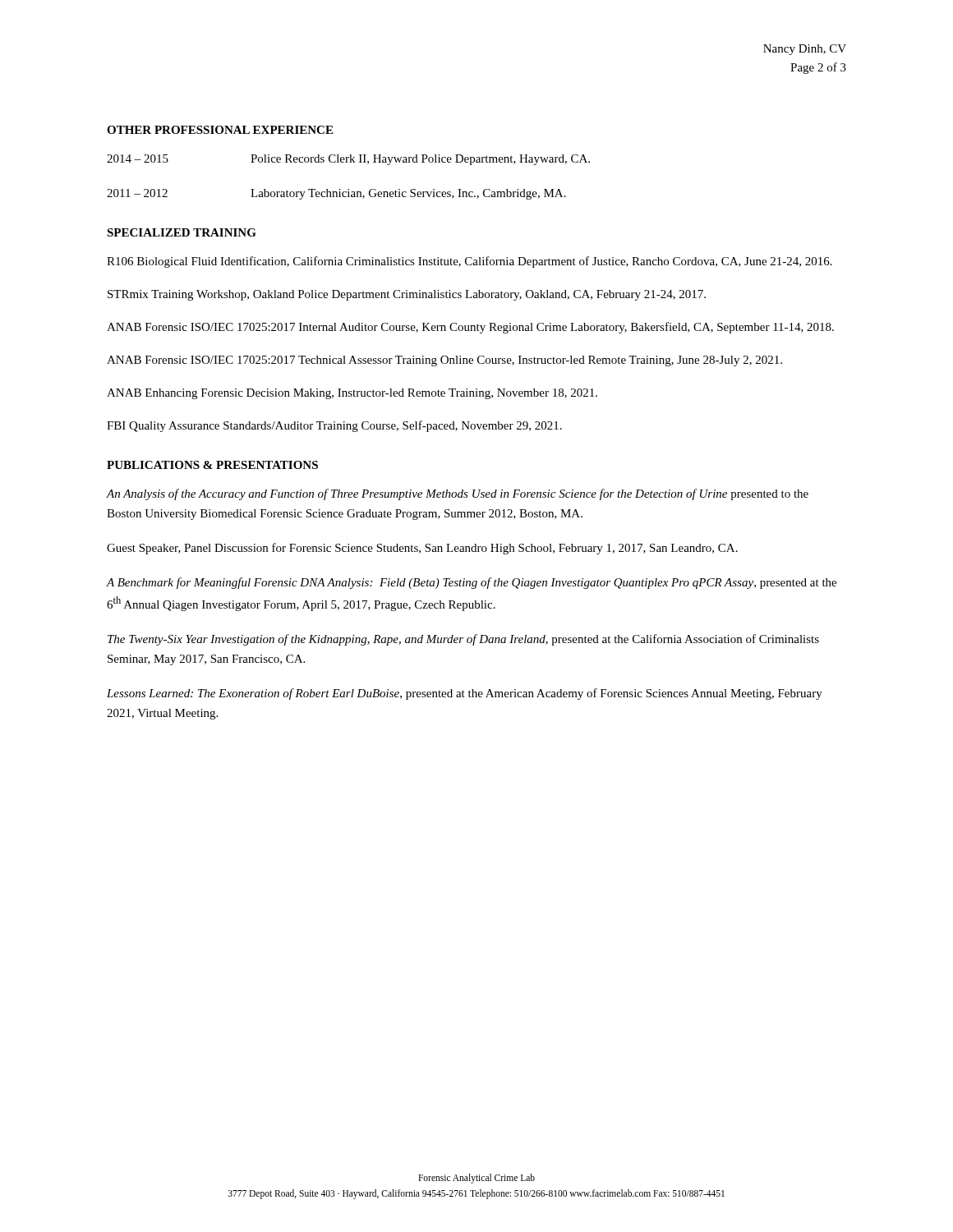The height and width of the screenshot is (1232, 953).
Task: Find the text block that says "A Benchmark for Meaningful Forensic DNA Analysis:"
Action: click(472, 593)
